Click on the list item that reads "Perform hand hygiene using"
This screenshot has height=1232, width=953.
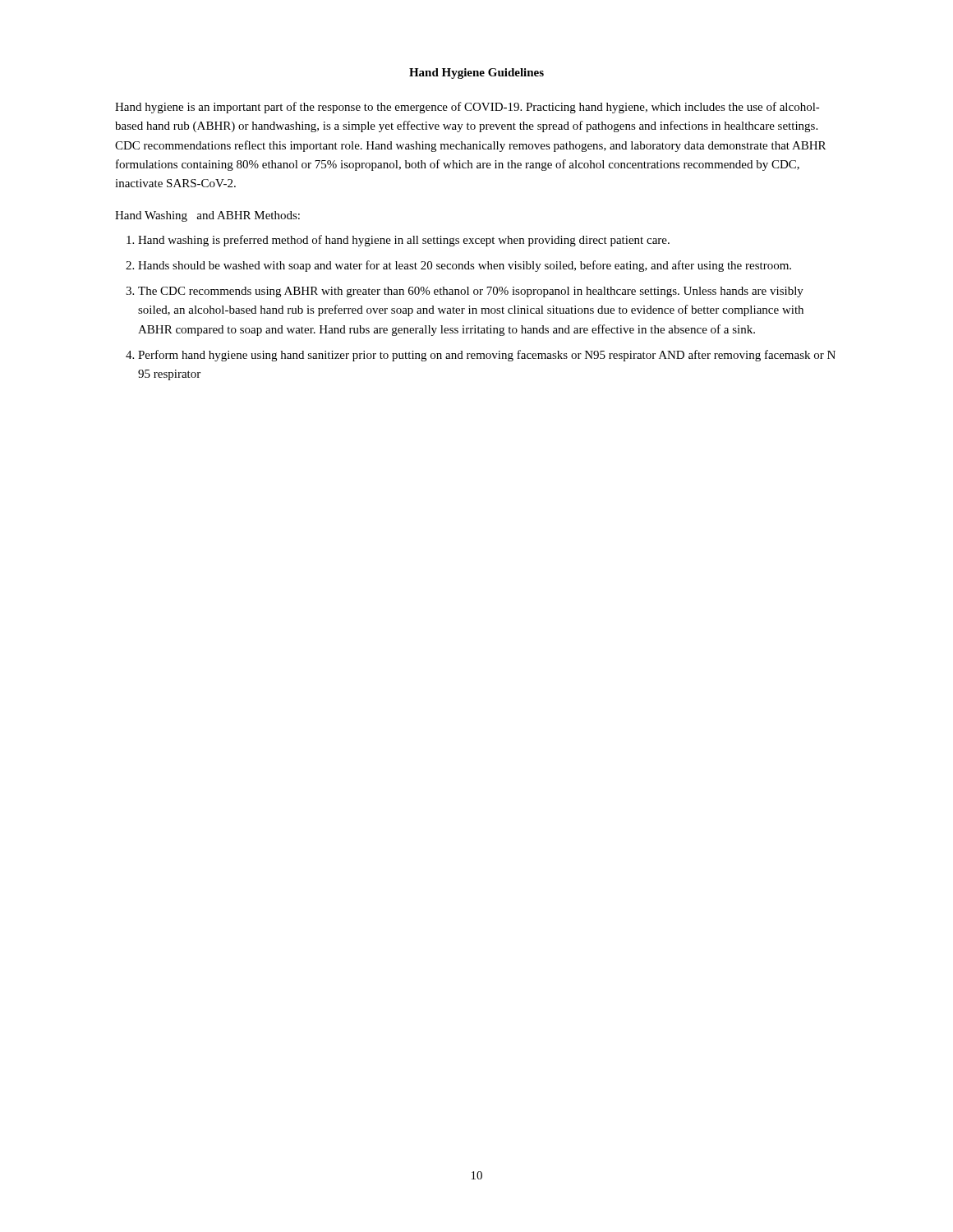coord(487,364)
